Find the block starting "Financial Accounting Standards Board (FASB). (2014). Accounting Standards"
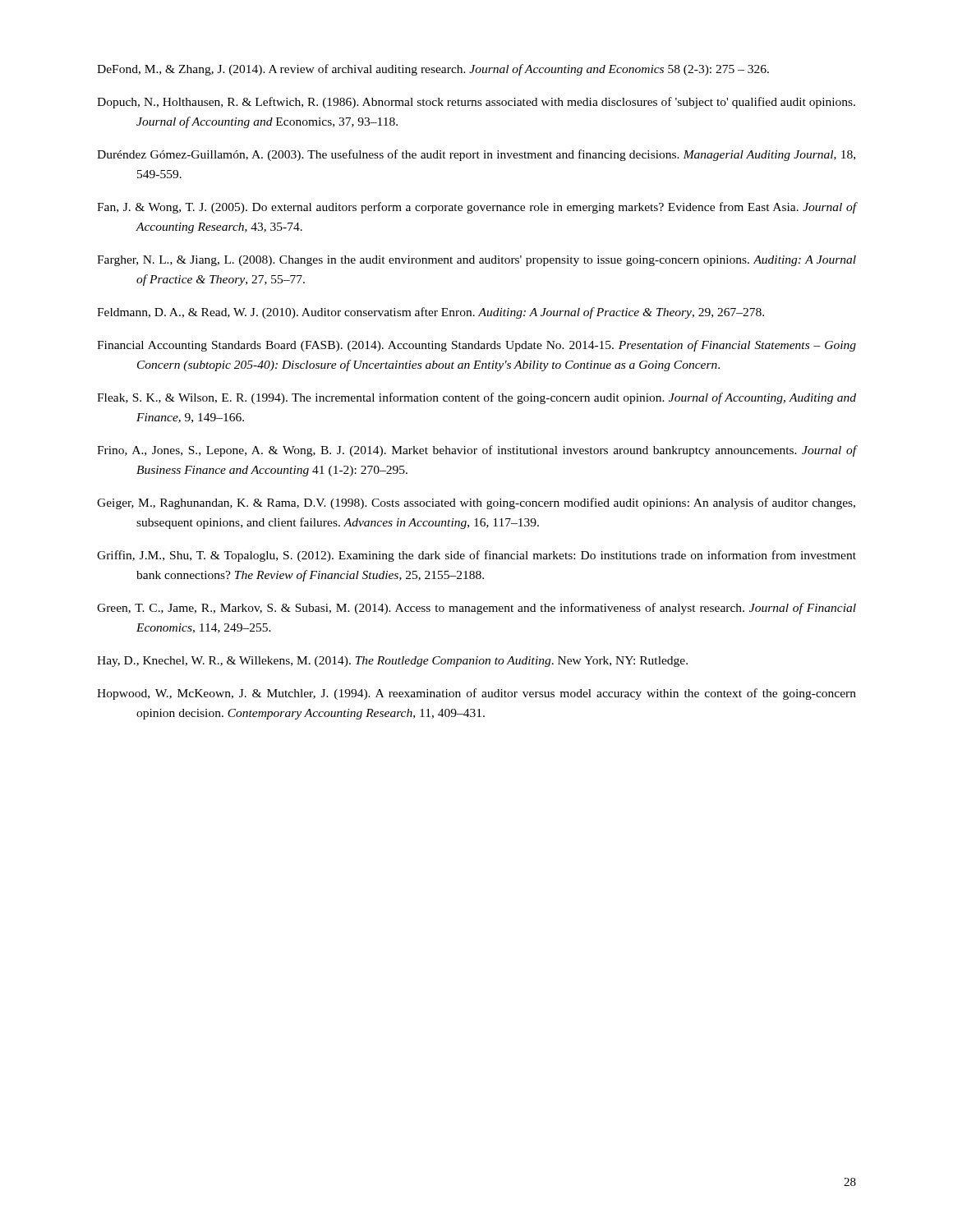This screenshot has width=953, height=1232. click(x=476, y=355)
